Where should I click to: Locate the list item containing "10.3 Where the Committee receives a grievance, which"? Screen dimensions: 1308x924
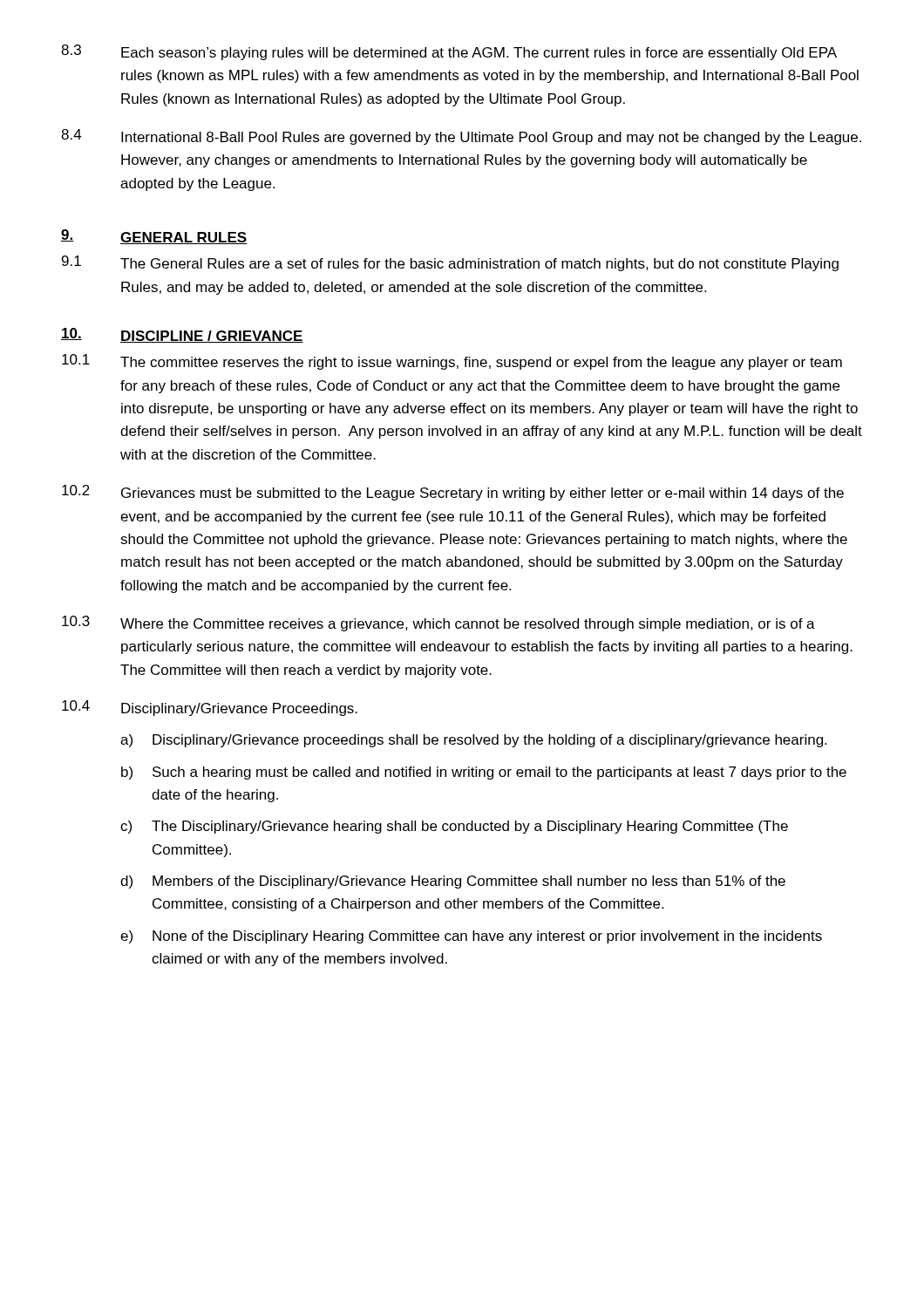click(x=462, y=647)
